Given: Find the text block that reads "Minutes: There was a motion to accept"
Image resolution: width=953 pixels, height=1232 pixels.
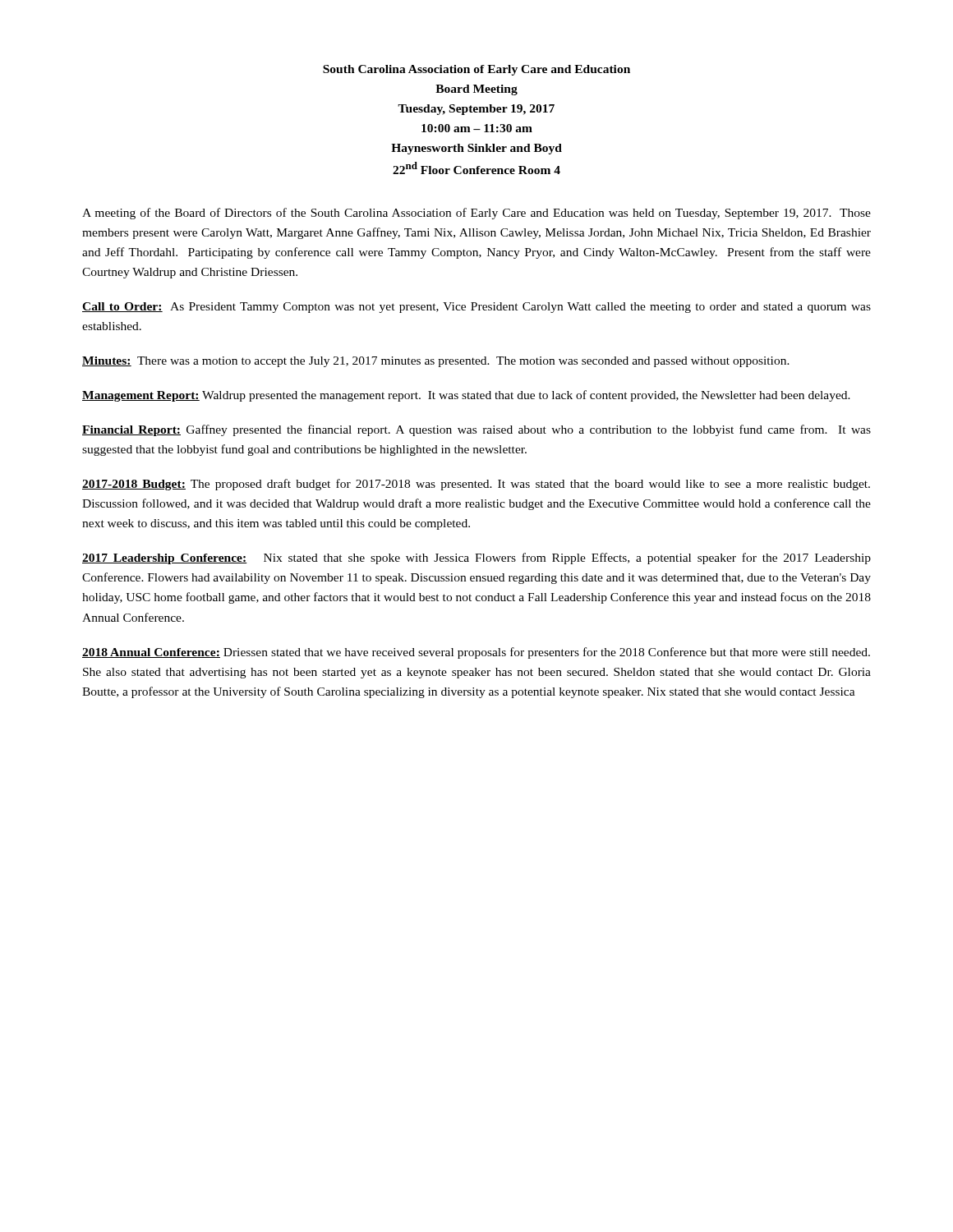Looking at the screenshot, I should point(436,360).
